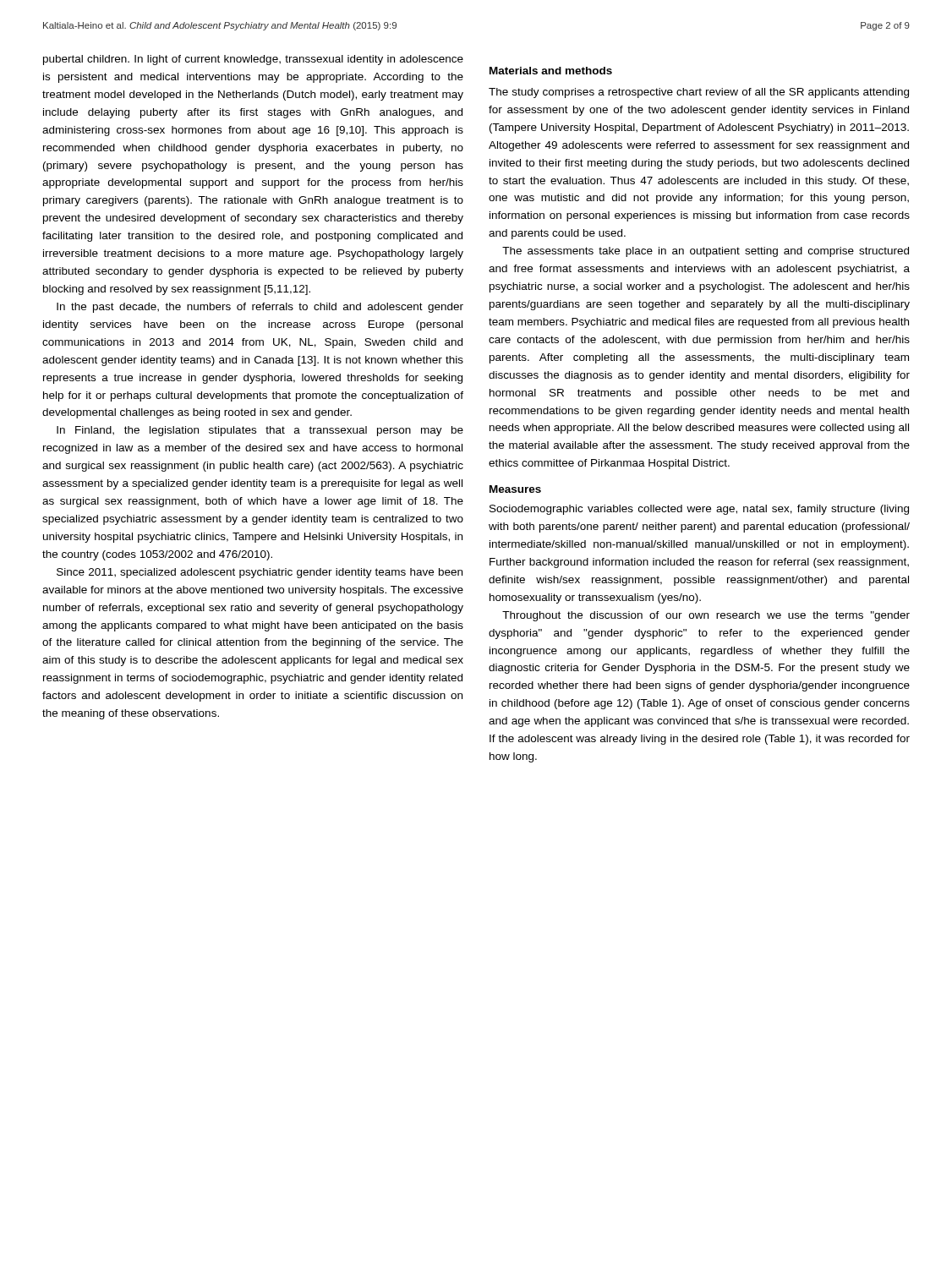Find "Materials and methods" on this page
Image resolution: width=952 pixels, height=1268 pixels.
(x=550, y=71)
